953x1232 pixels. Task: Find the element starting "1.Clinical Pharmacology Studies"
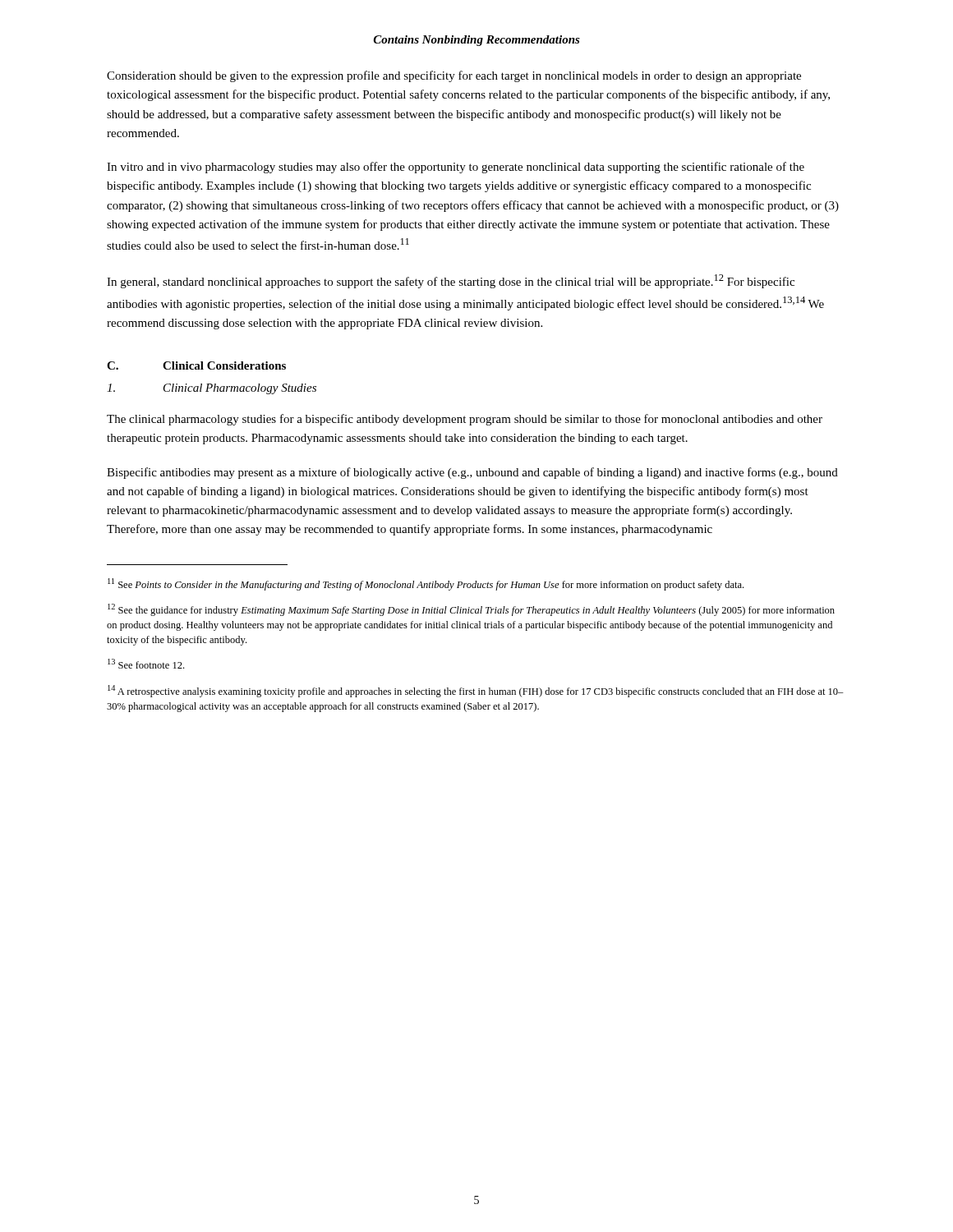coord(212,388)
